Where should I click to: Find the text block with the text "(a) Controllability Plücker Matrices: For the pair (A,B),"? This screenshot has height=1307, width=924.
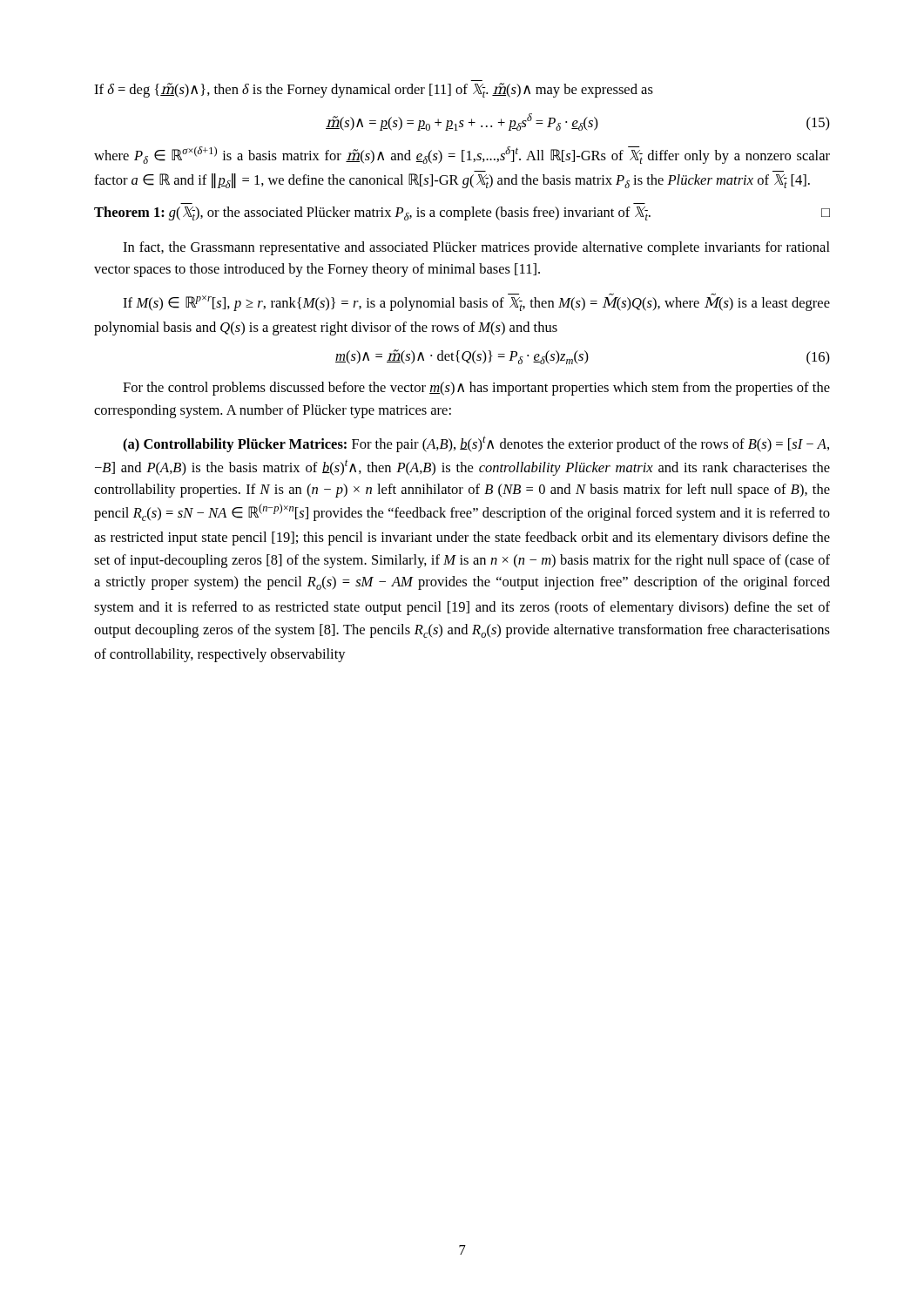coord(462,548)
